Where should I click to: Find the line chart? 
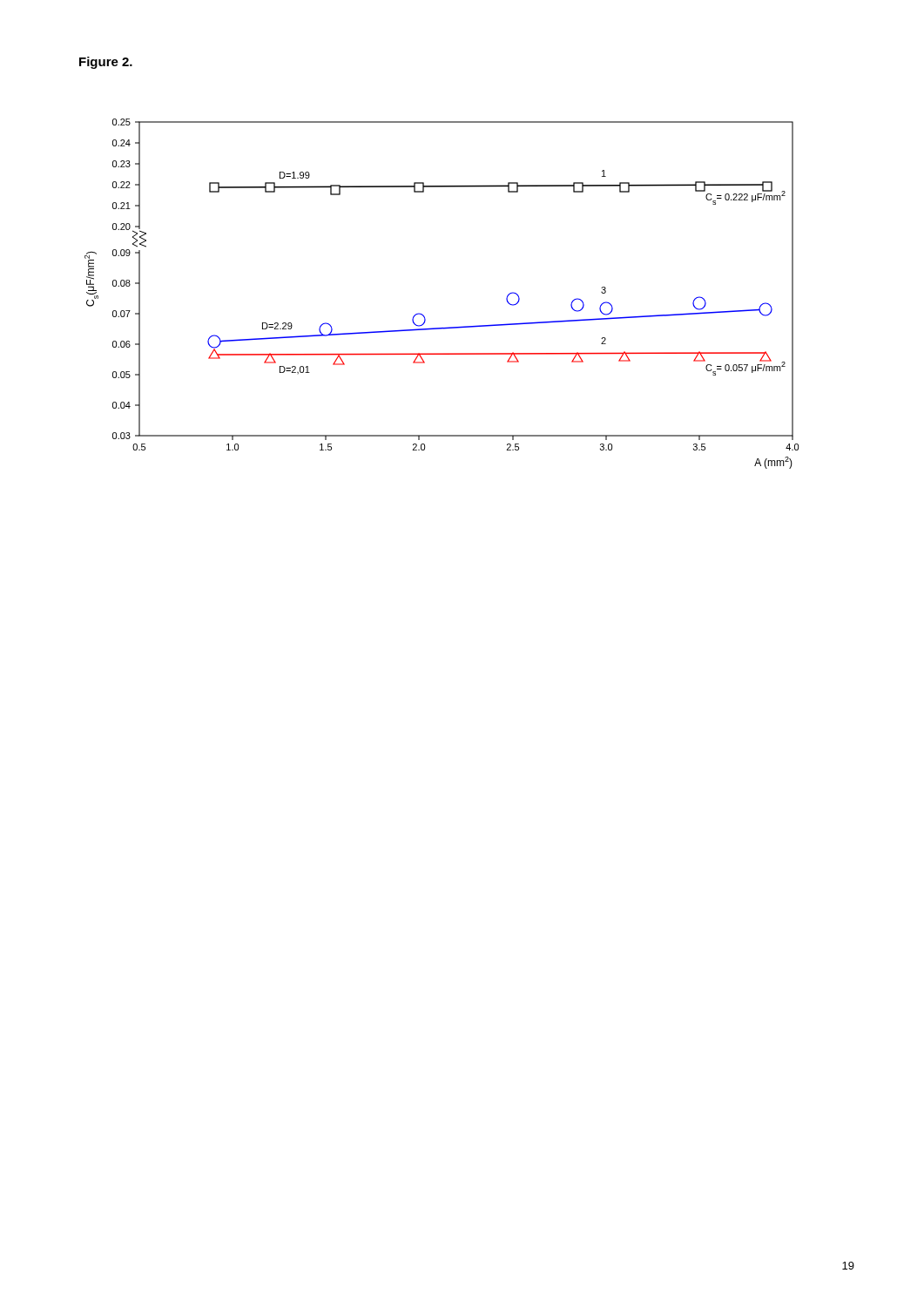[453, 292]
